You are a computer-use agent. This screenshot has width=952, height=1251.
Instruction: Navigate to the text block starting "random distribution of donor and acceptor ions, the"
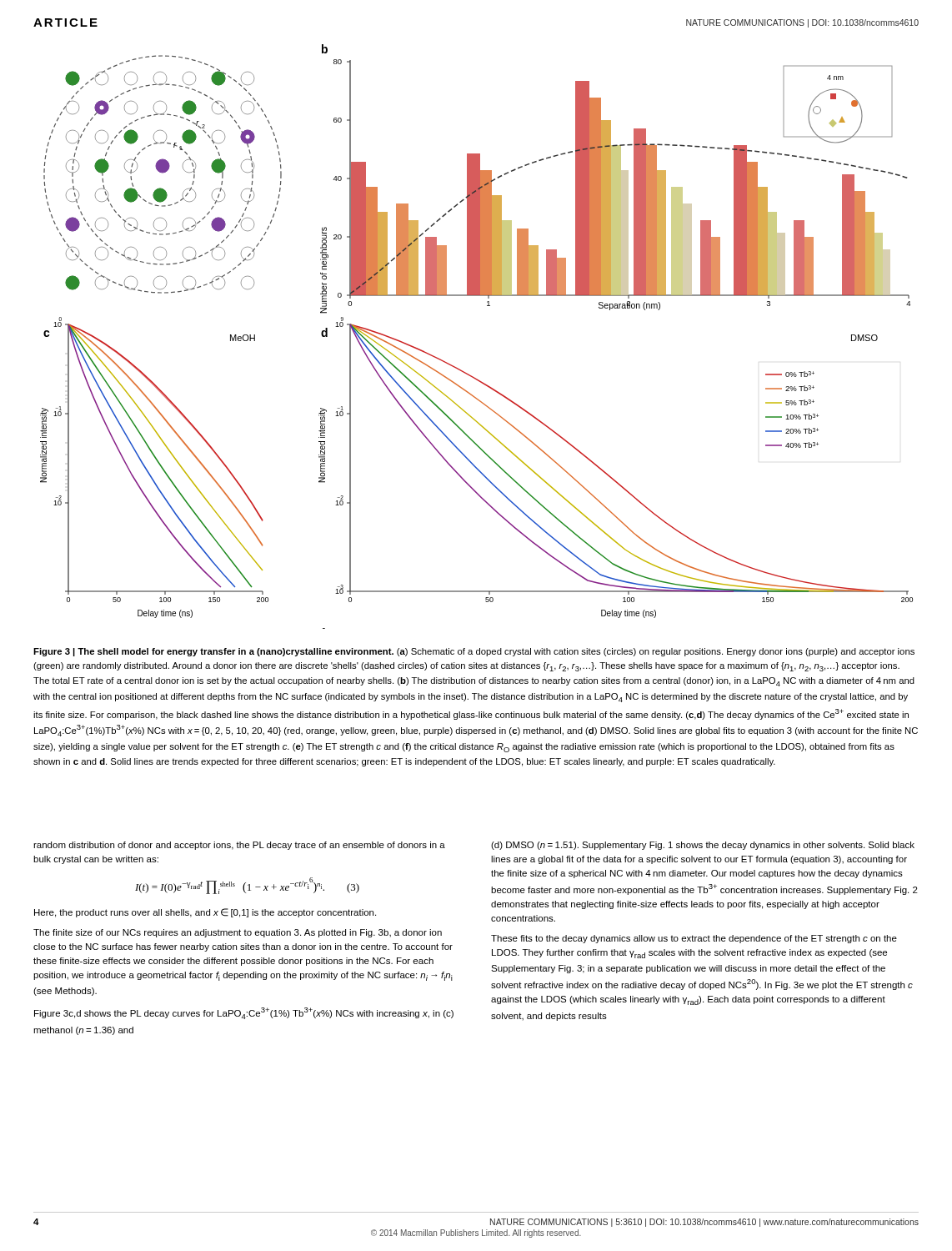(247, 938)
